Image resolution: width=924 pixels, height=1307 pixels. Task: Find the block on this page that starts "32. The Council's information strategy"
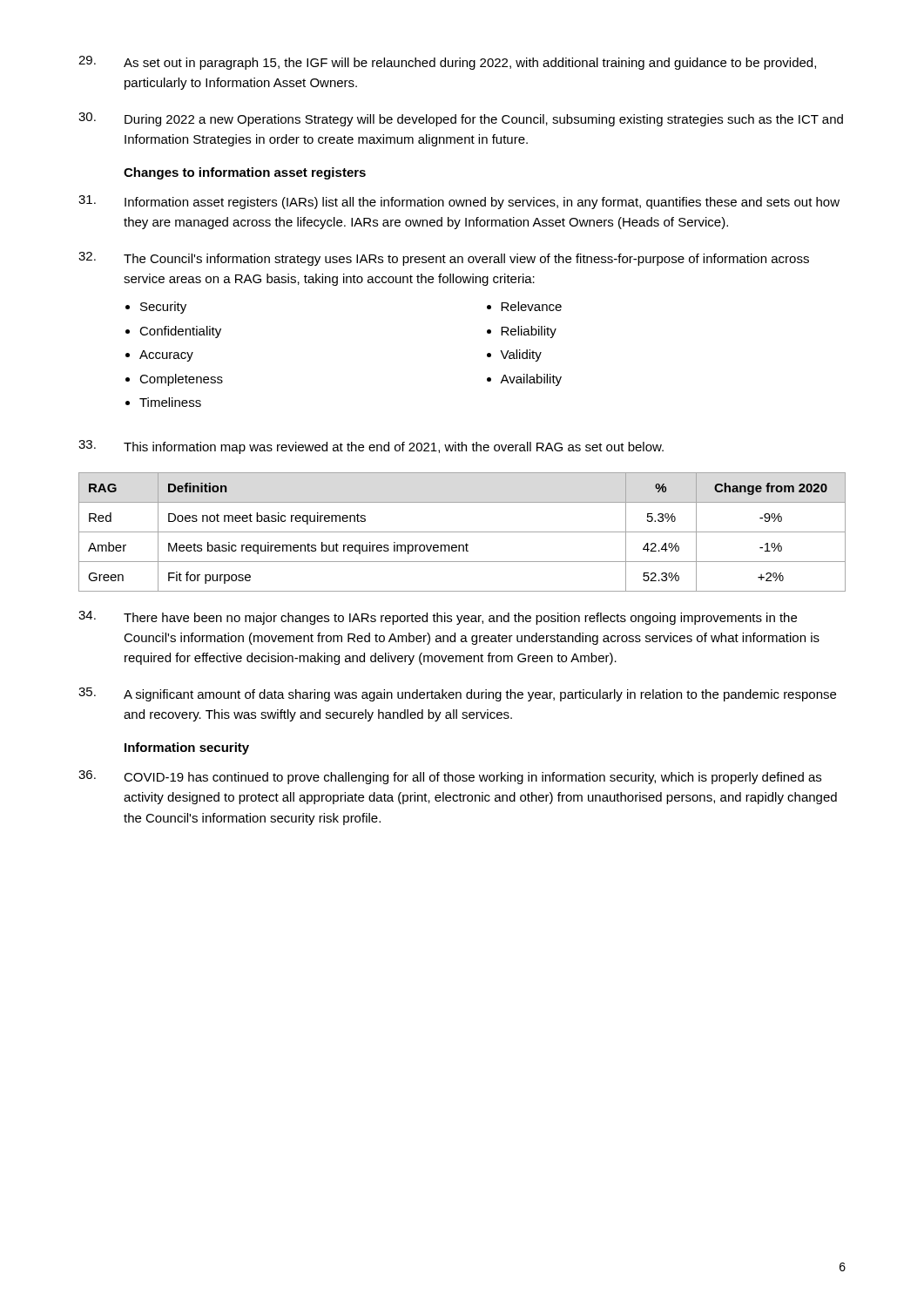444,259
